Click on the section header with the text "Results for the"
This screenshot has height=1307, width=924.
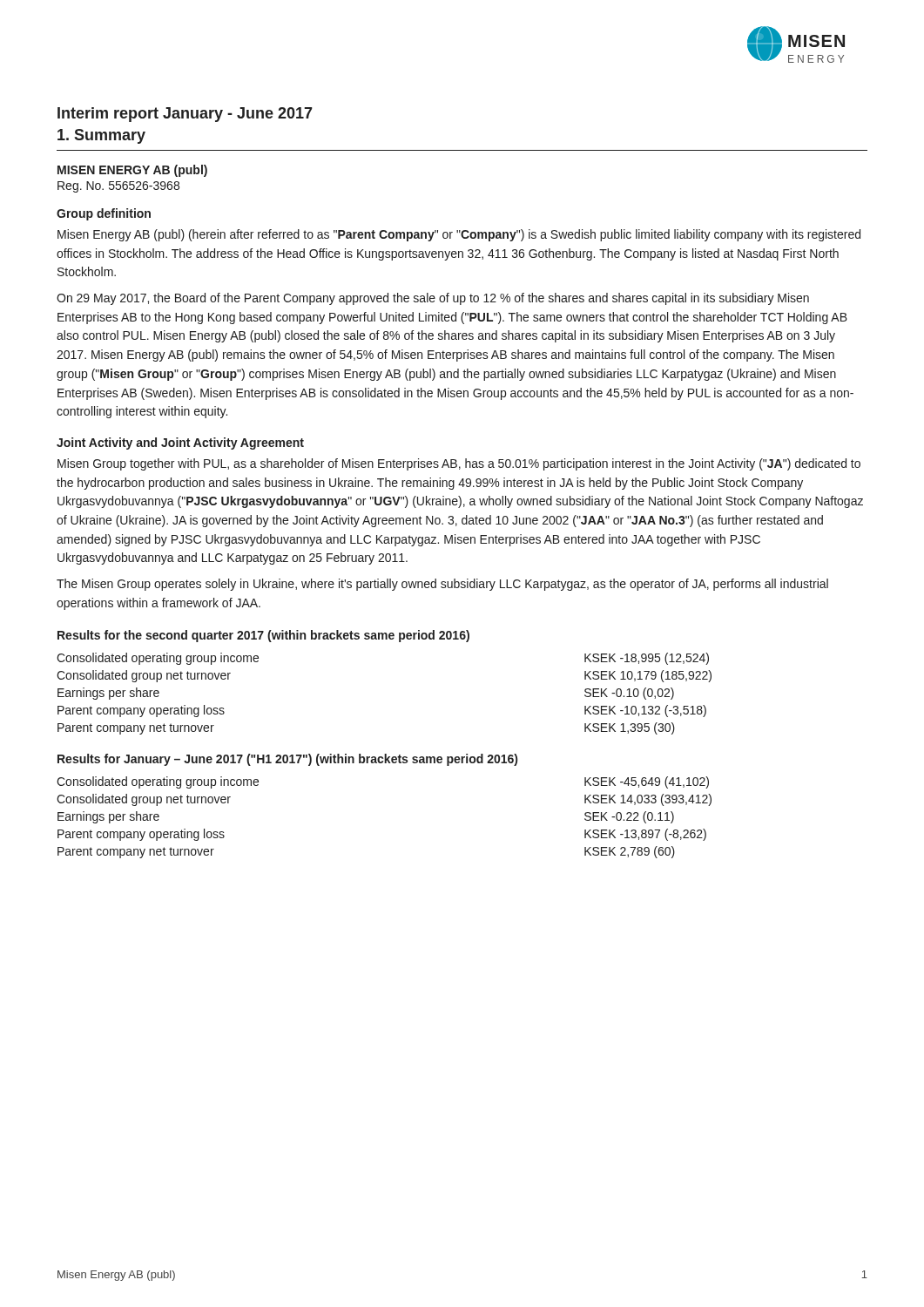pyautogui.click(x=263, y=636)
